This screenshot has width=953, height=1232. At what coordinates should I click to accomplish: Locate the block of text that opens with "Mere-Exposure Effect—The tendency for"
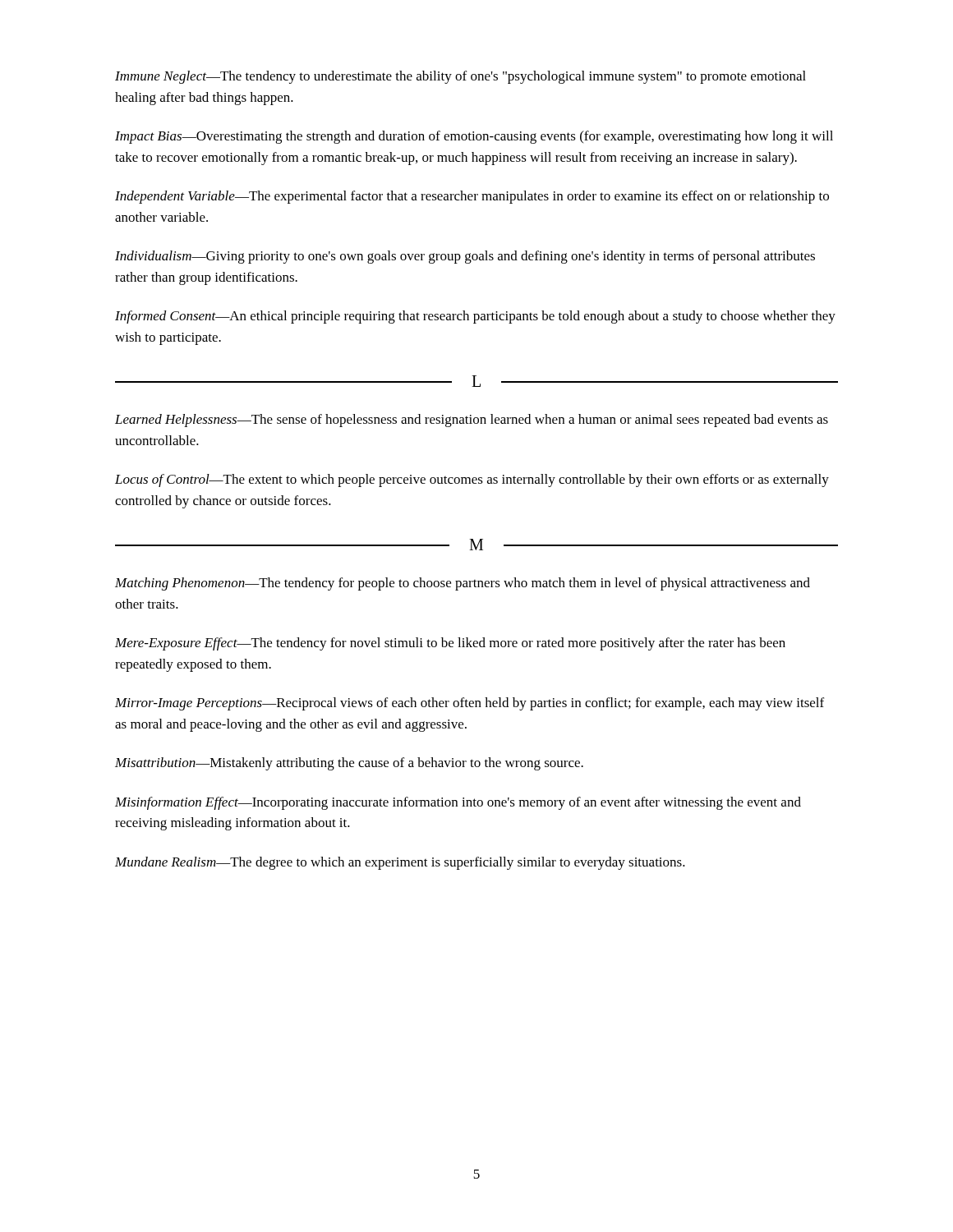(x=450, y=653)
